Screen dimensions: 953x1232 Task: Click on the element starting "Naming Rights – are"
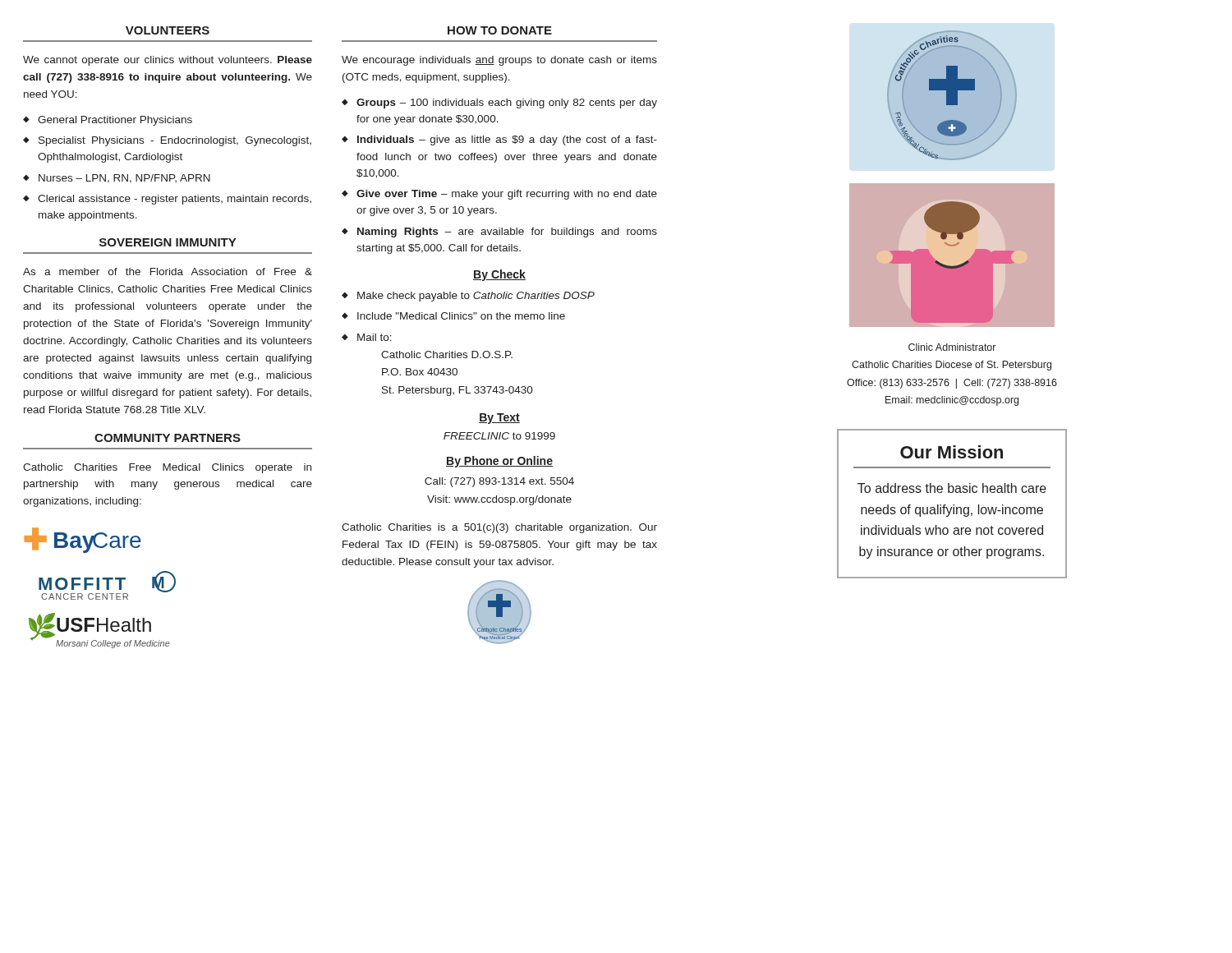(507, 239)
